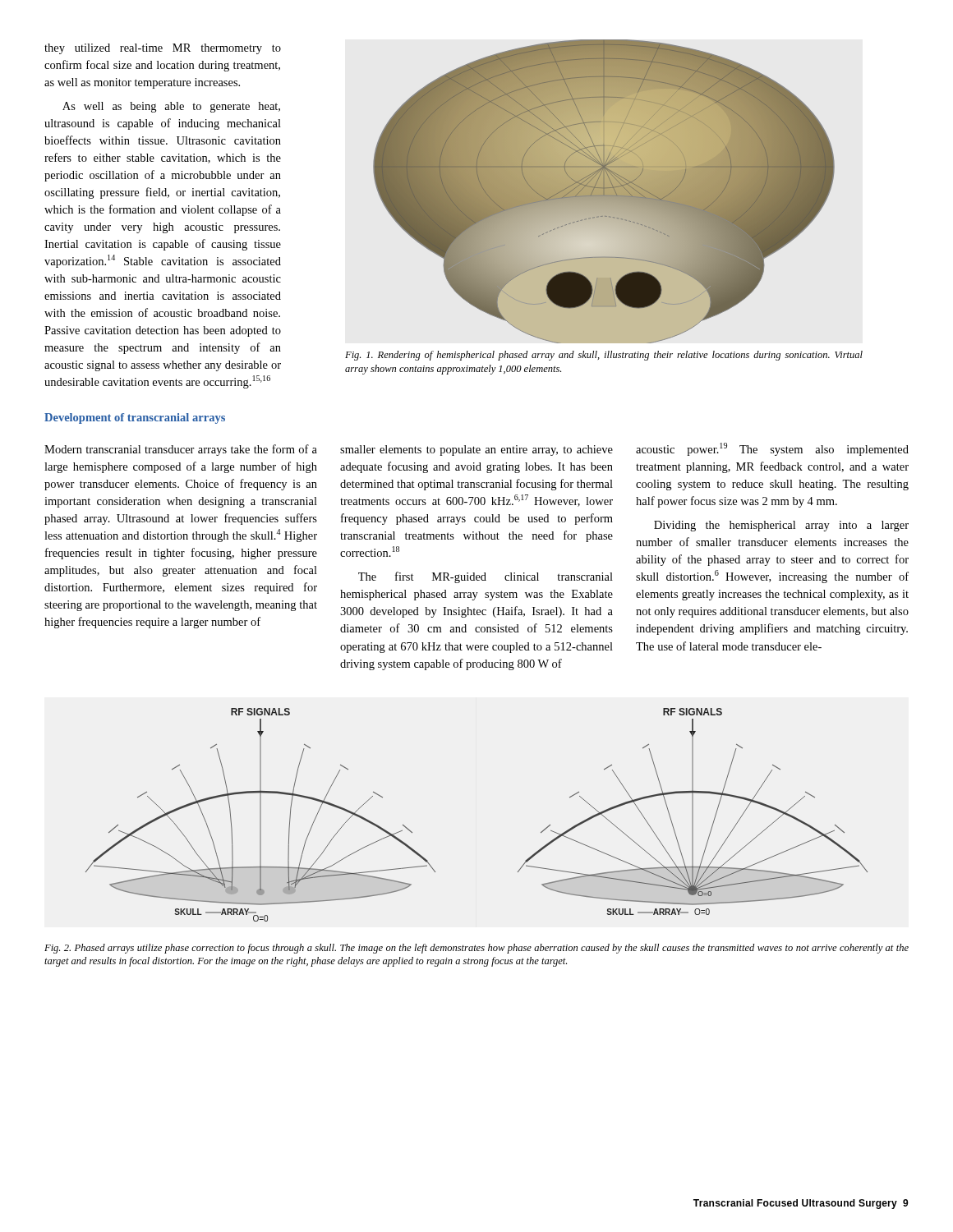Locate the section header that reads "Development of transcranial arrays"
This screenshot has height=1232, width=953.
(x=135, y=418)
